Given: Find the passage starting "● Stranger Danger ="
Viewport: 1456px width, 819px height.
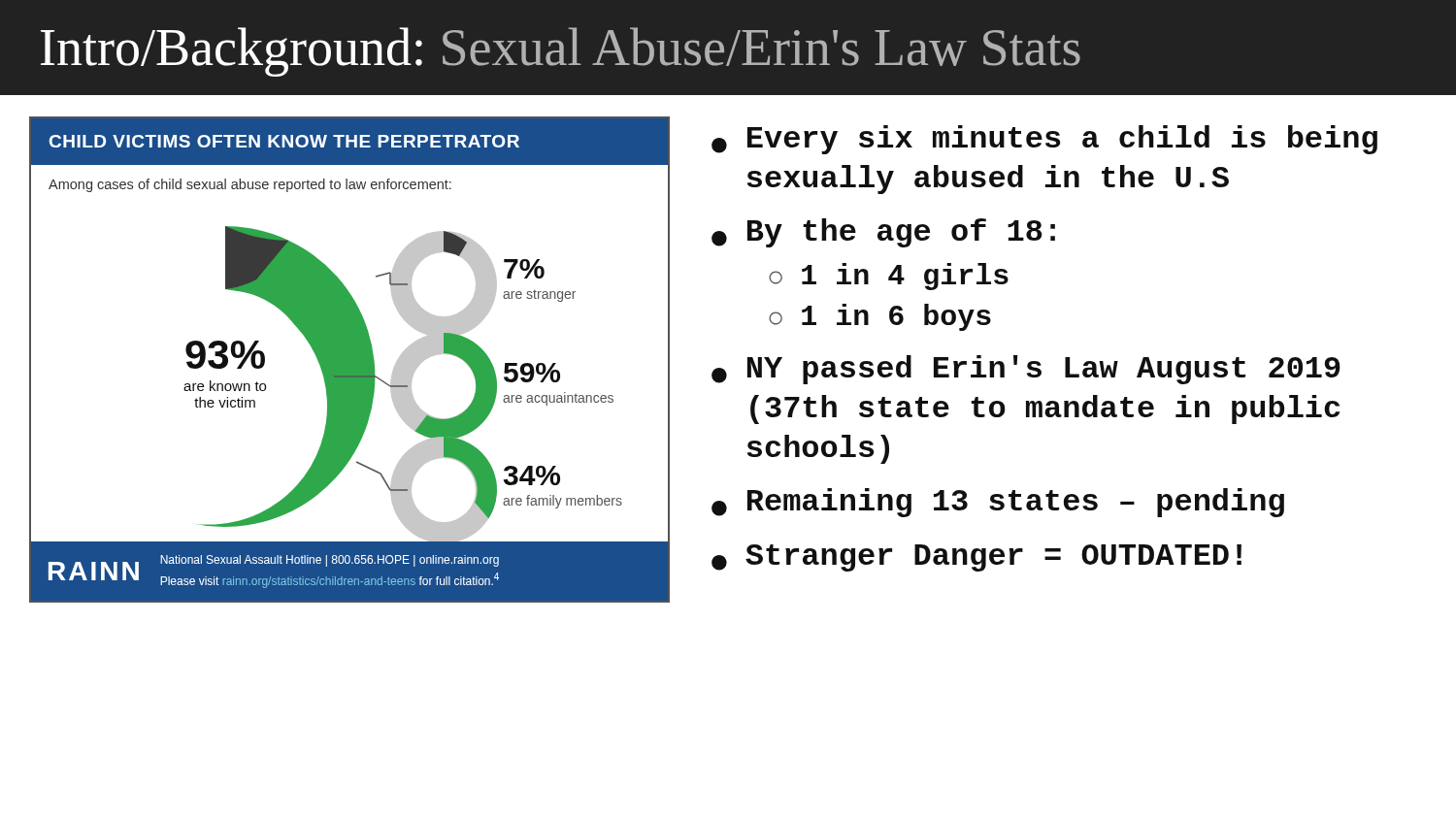Looking at the screenshot, I should pyautogui.click(x=979, y=558).
